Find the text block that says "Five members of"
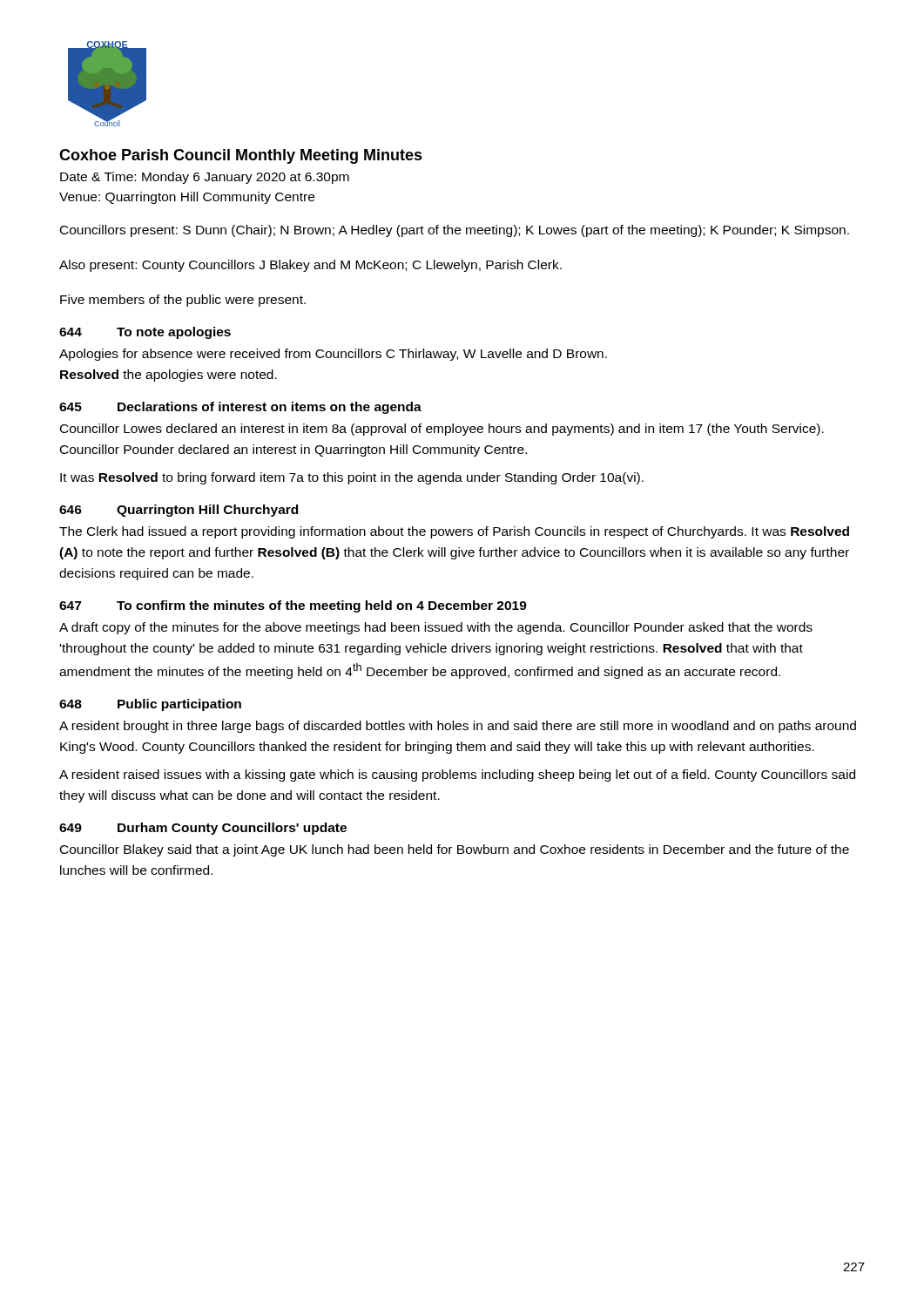Image resolution: width=924 pixels, height=1307 pixels. tap(183, 299)
